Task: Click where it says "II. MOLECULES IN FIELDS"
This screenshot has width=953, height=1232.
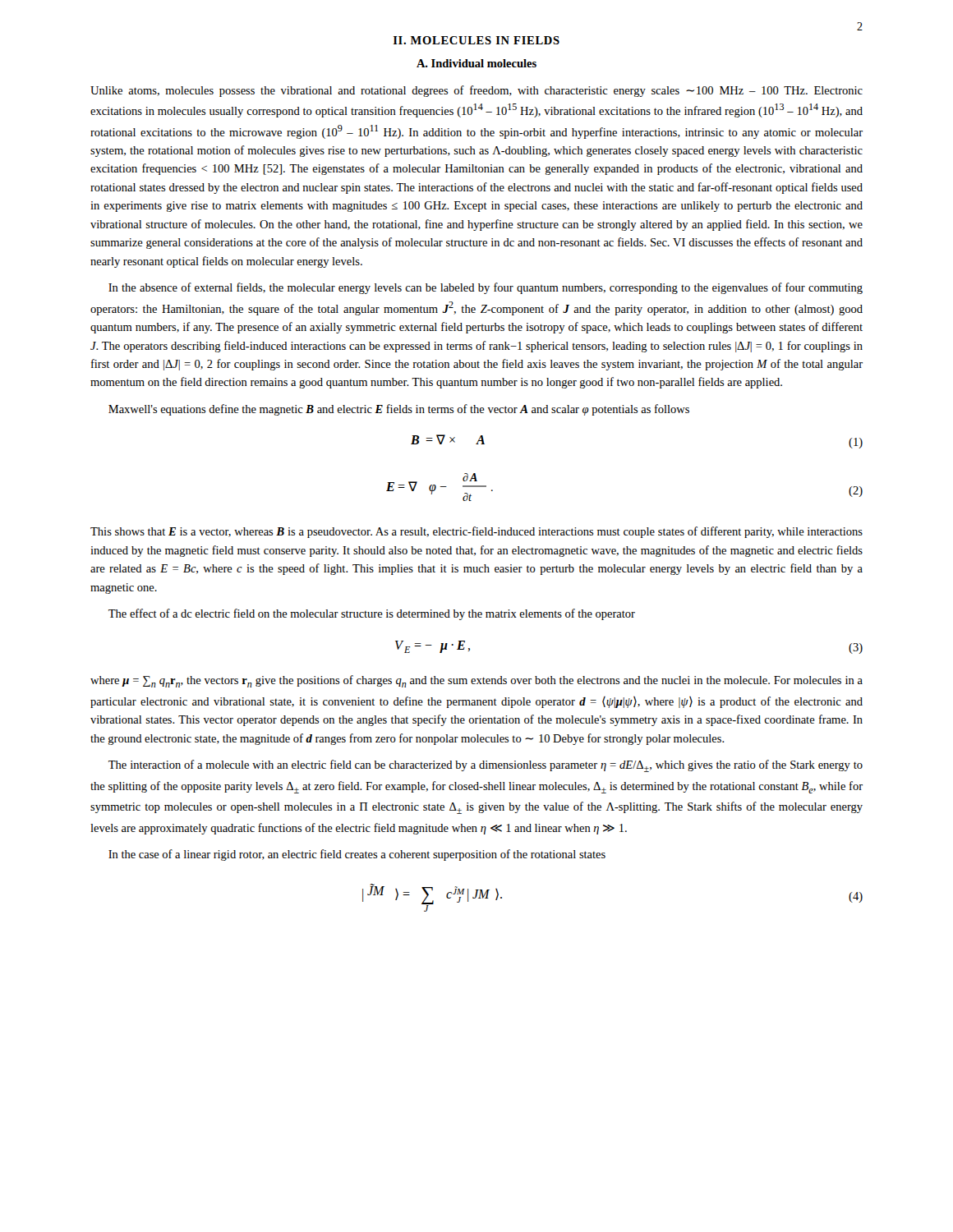Action: (x=476, y=40)
